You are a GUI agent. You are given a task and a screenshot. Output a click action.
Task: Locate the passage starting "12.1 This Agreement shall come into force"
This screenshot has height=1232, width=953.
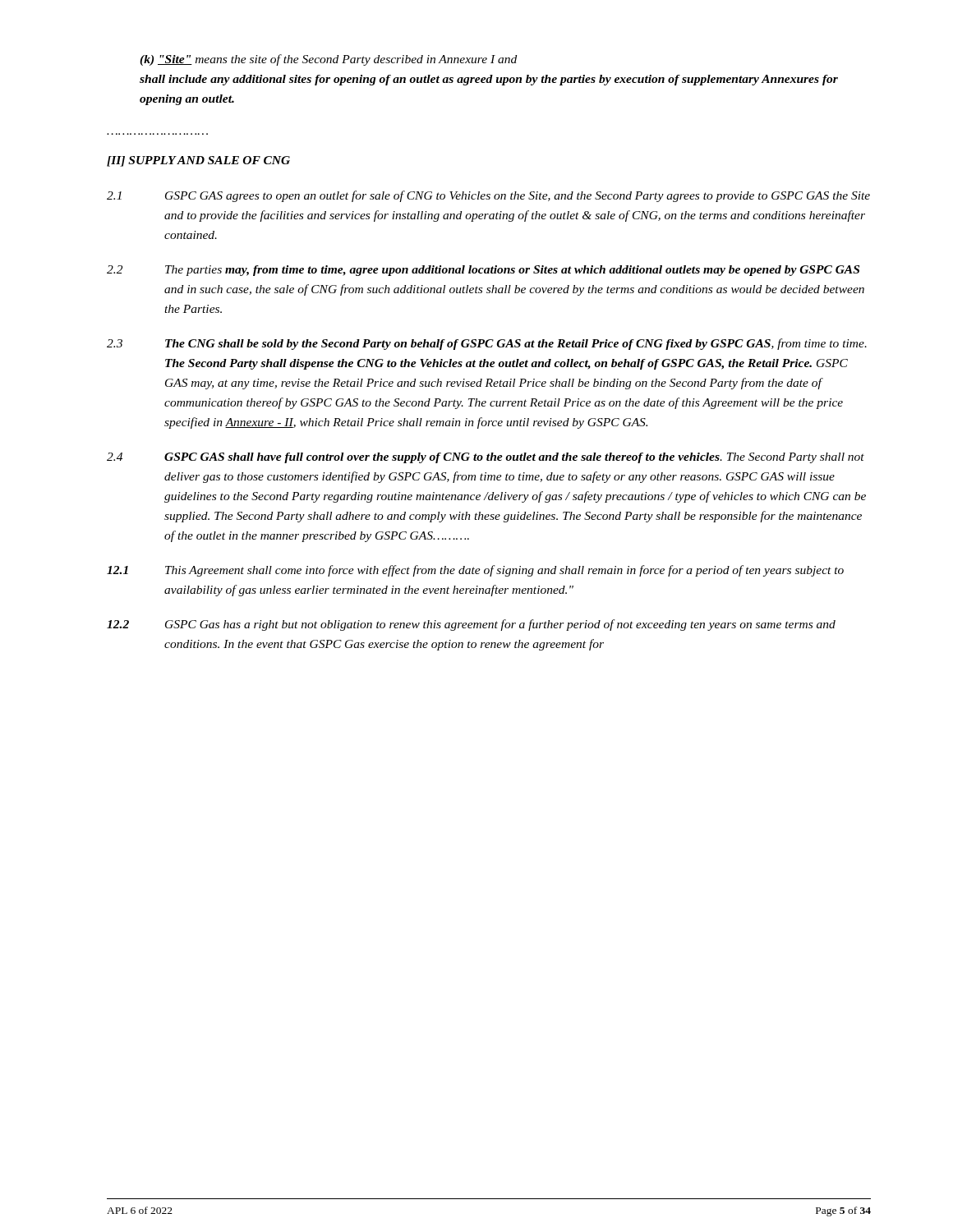point(489,580)
